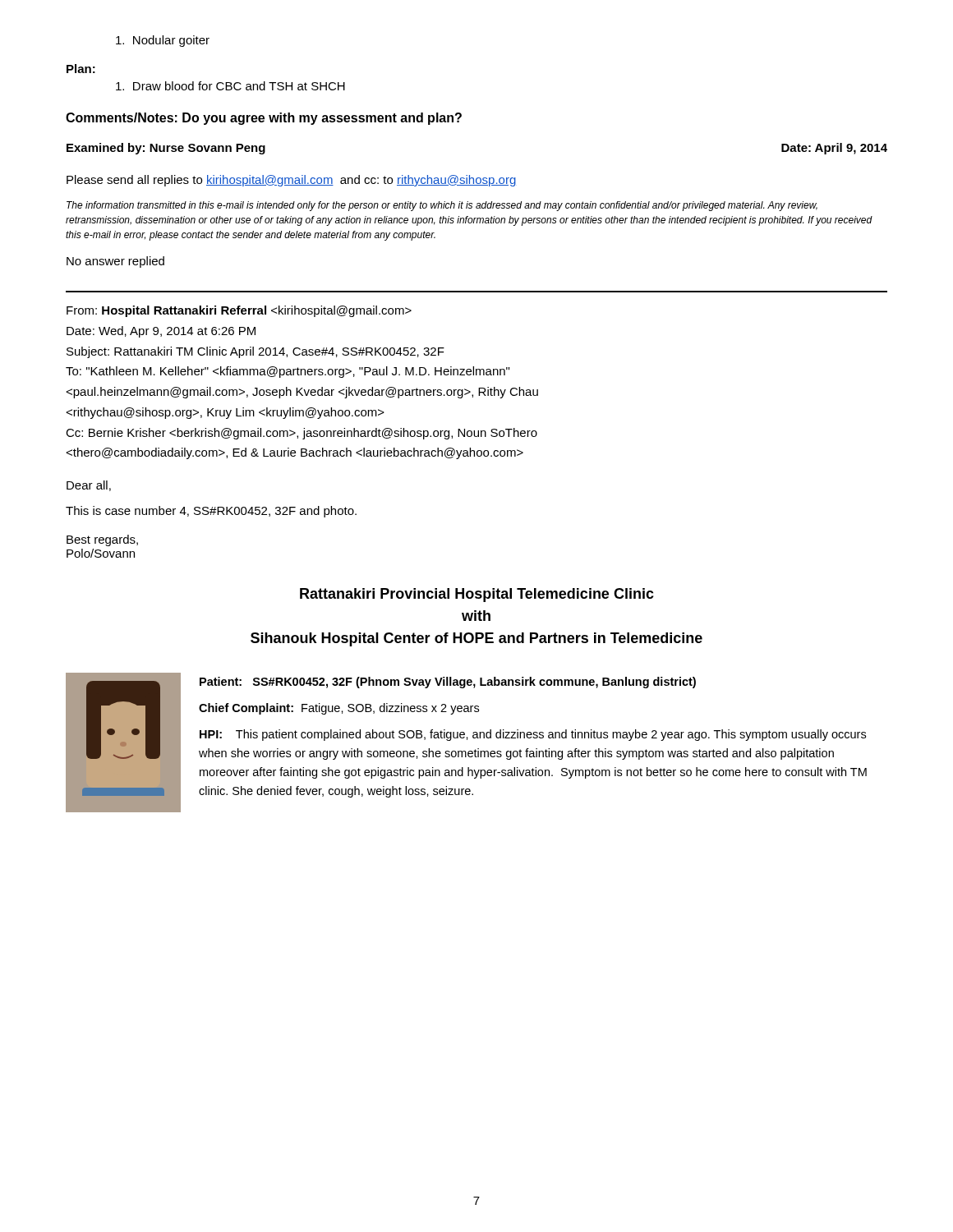This screenshot has height=1232, width=953.
Task: Click the passage that begins "HPI: This patient complained"
Action: [533, 763]
